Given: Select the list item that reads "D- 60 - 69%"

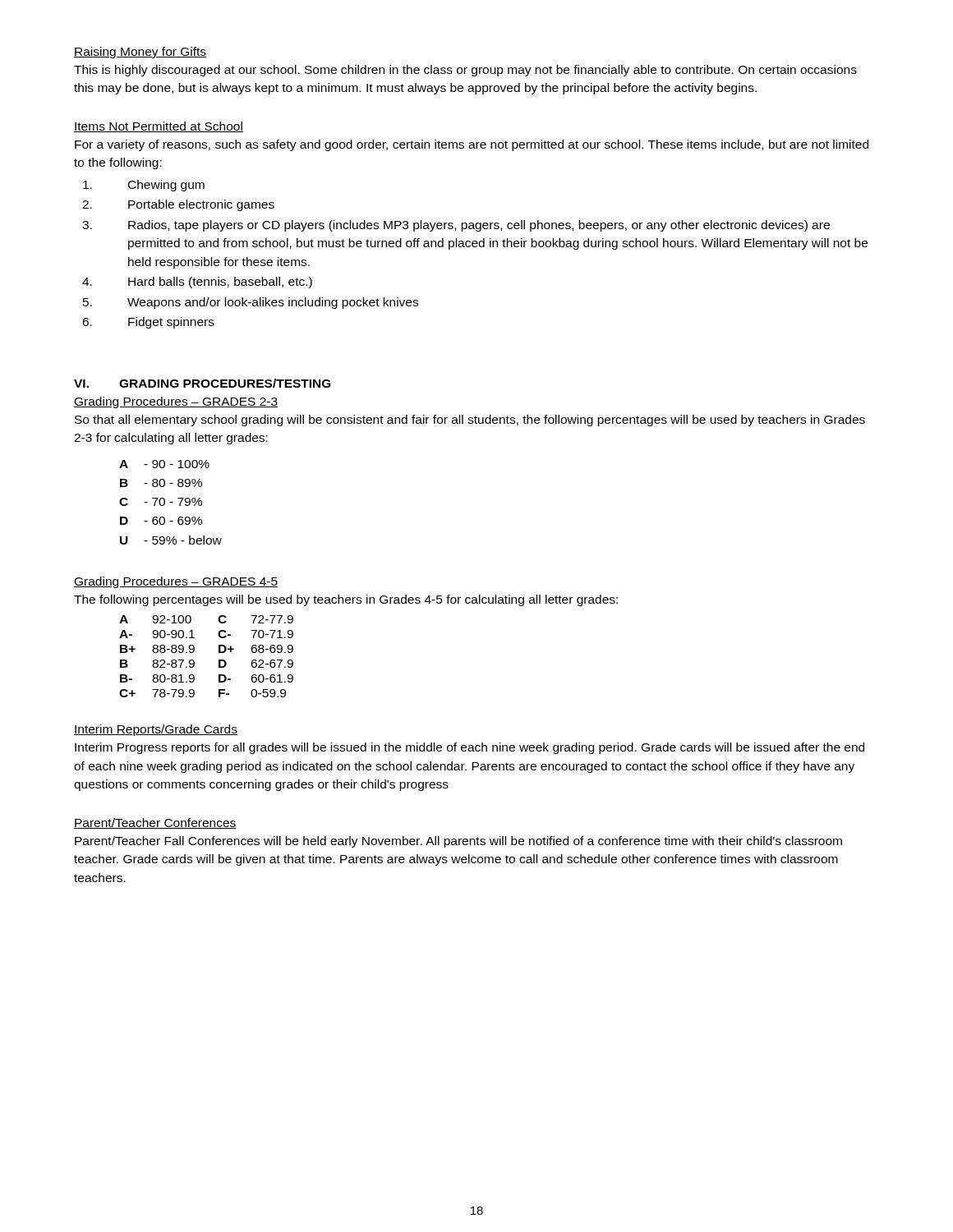Looking at the screenshot, I should [161, 521].
